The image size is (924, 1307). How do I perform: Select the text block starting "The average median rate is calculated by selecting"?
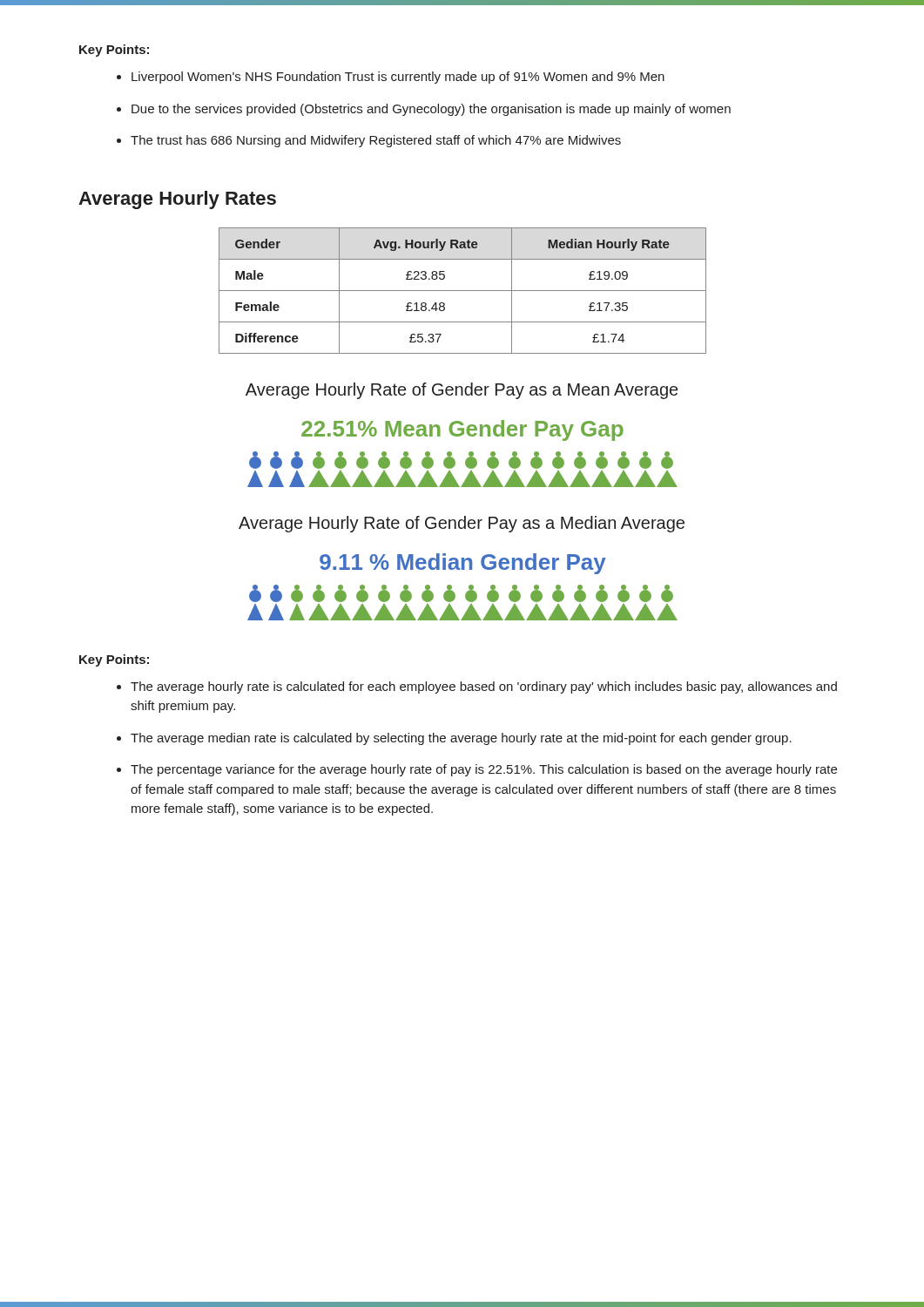coord(461,737)
